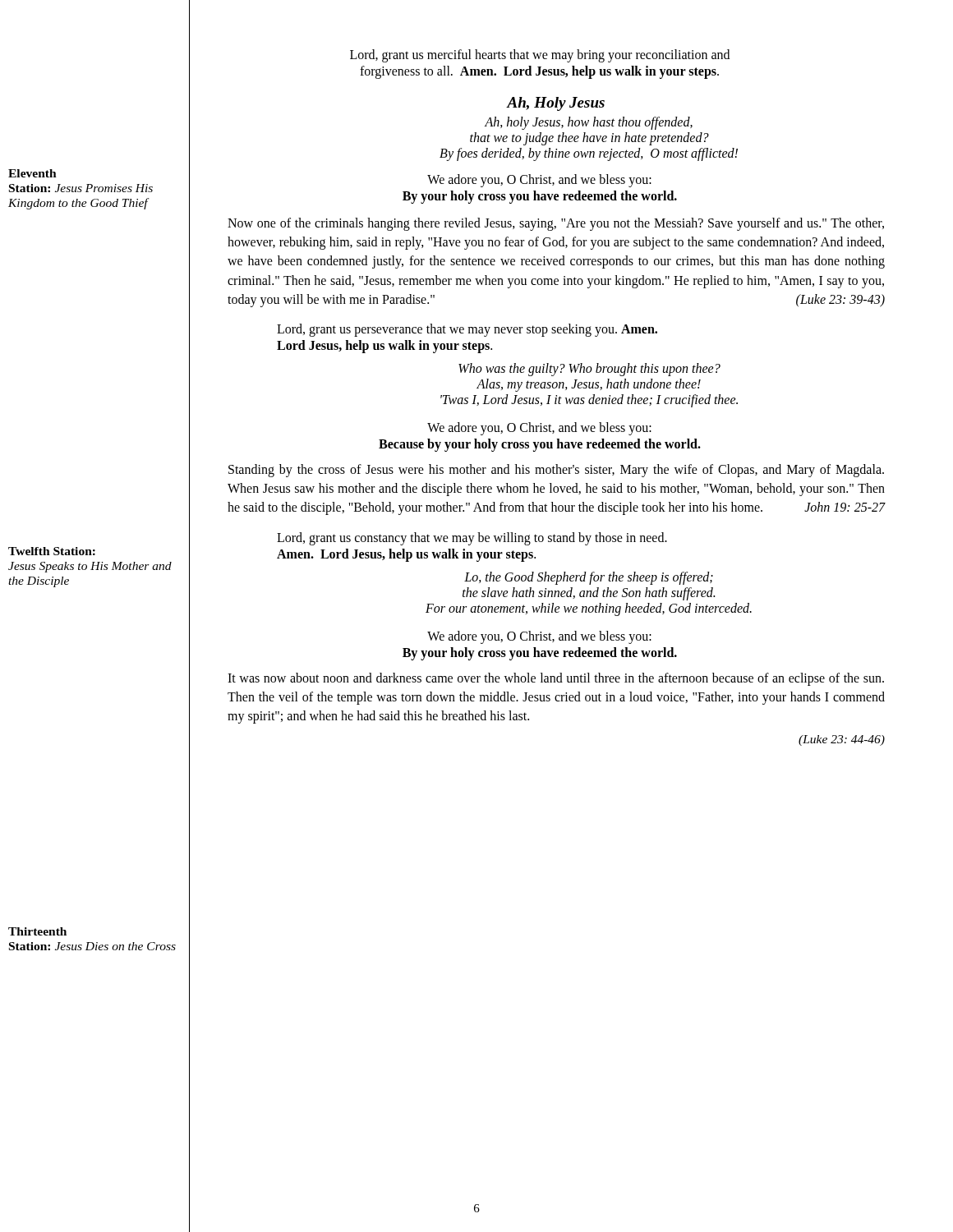
Task: Click on the region starting "Eleventh Station: Jesus"
Action: [x=81, y=188]
